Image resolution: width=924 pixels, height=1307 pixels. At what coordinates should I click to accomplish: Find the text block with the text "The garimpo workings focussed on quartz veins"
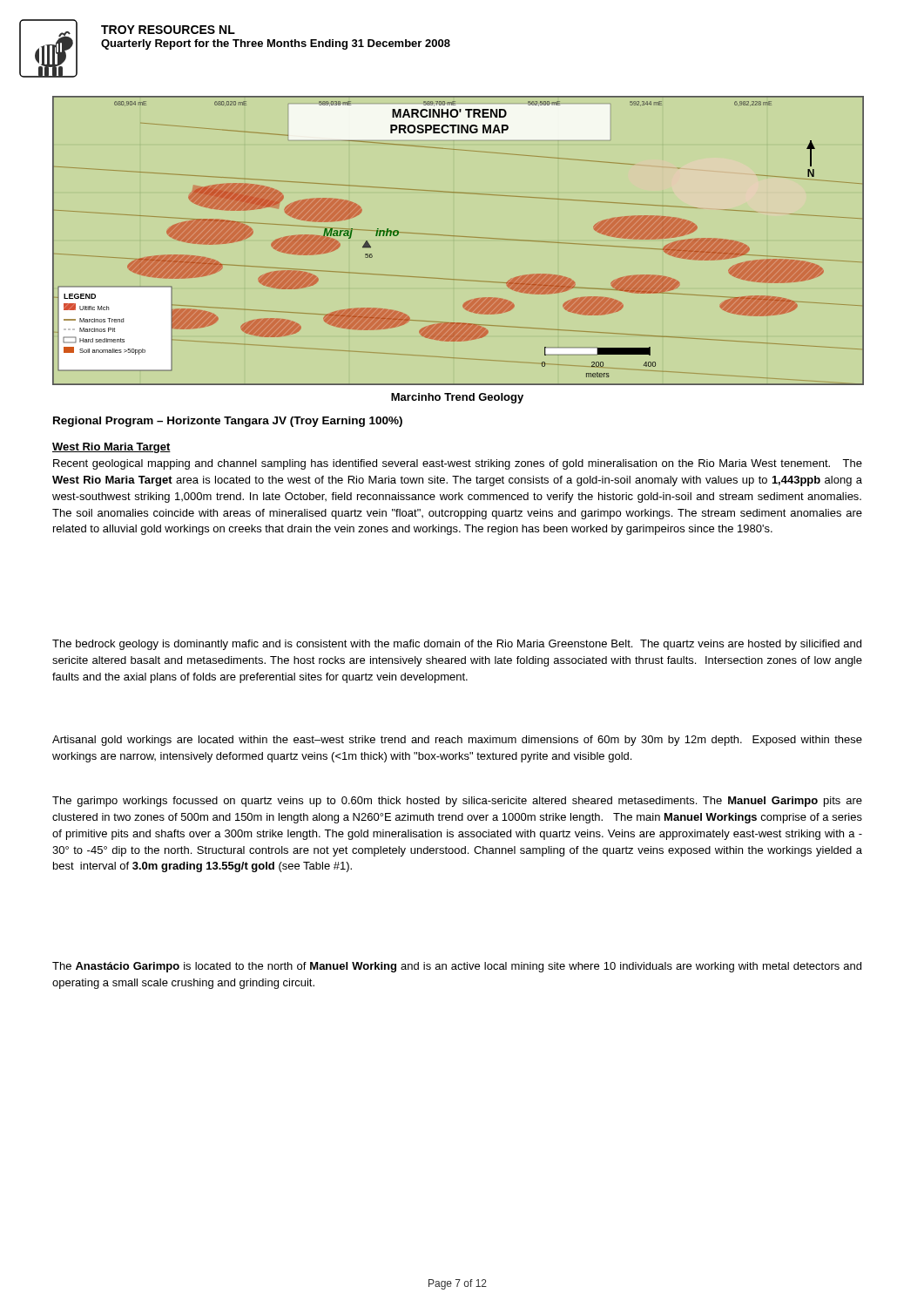pos(457,833)
